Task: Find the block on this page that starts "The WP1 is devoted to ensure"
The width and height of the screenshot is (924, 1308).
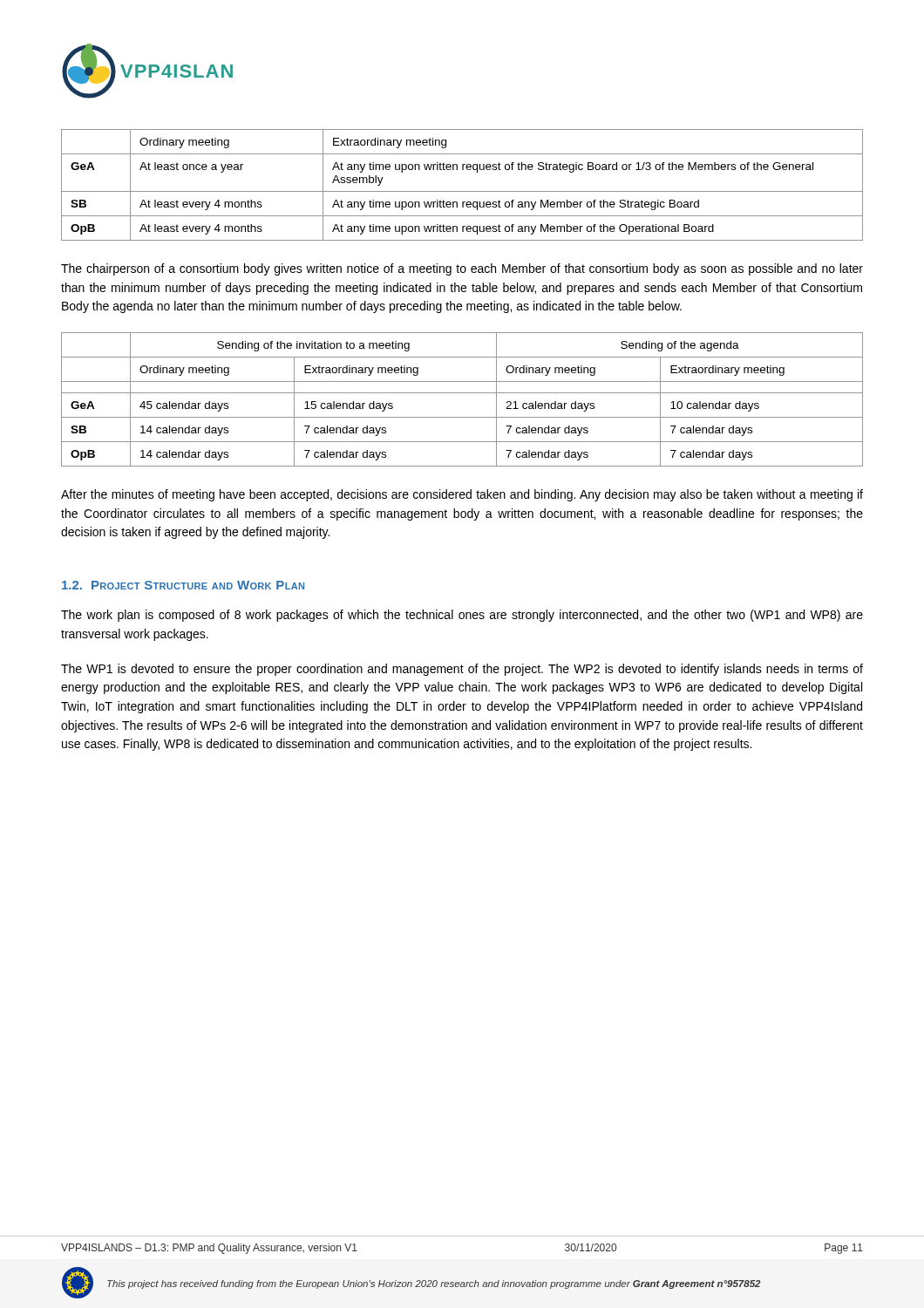Action: (462, 706)
